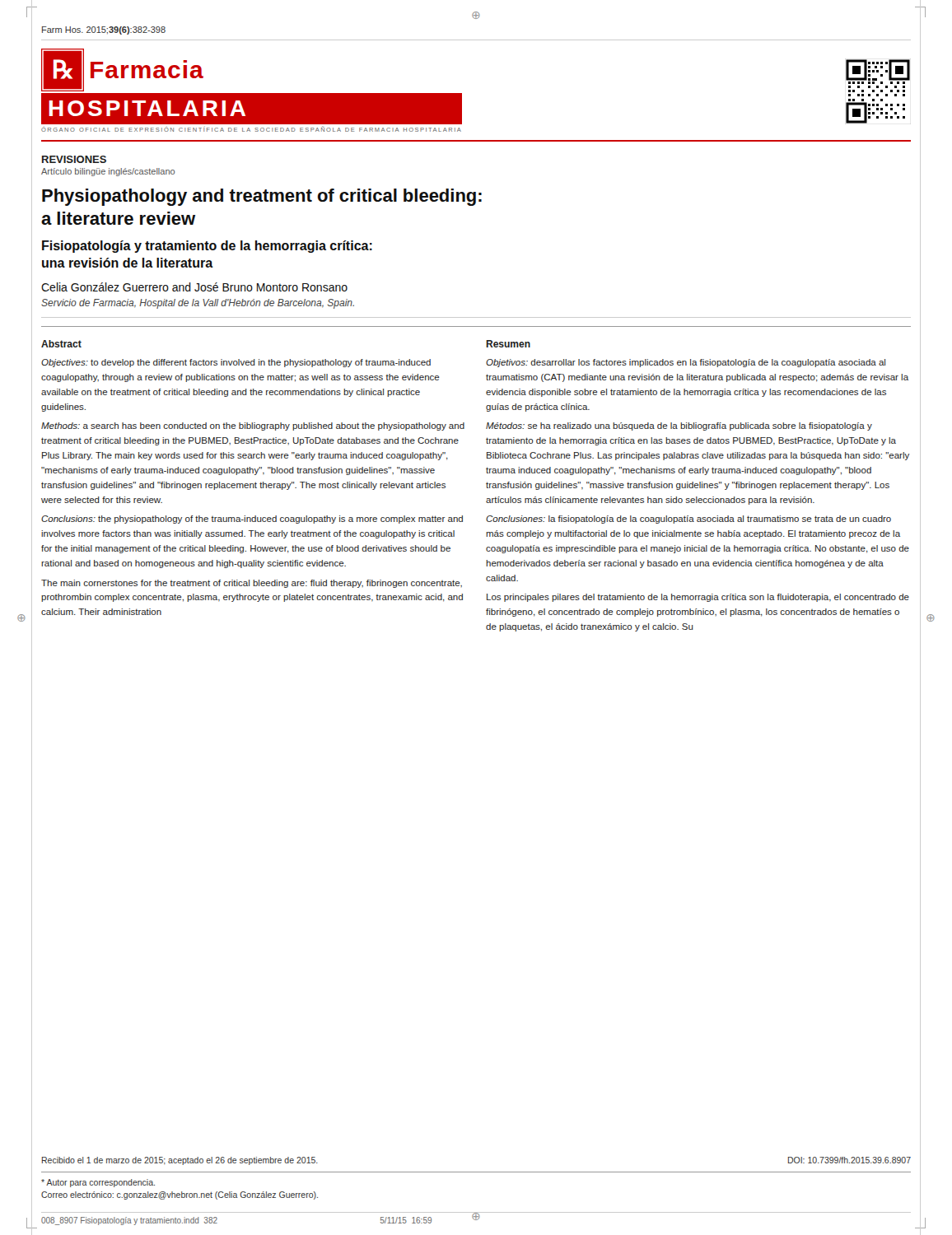This screenshot has width=952, height=1235.
Task: Select the logo
Action: coord(476,95)
